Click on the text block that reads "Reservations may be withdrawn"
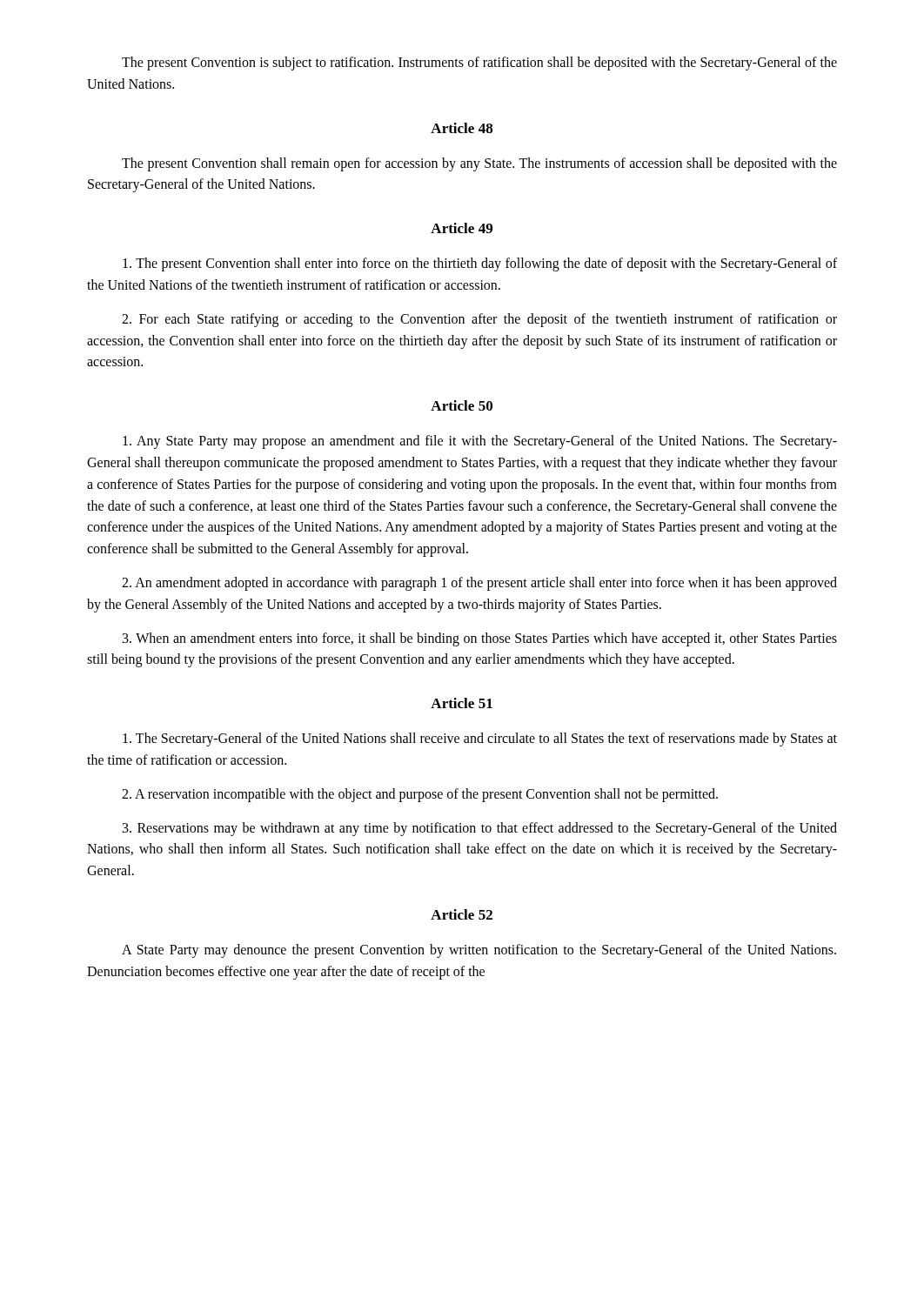Viewport: 924px width, 1305px height. point(462,849)
